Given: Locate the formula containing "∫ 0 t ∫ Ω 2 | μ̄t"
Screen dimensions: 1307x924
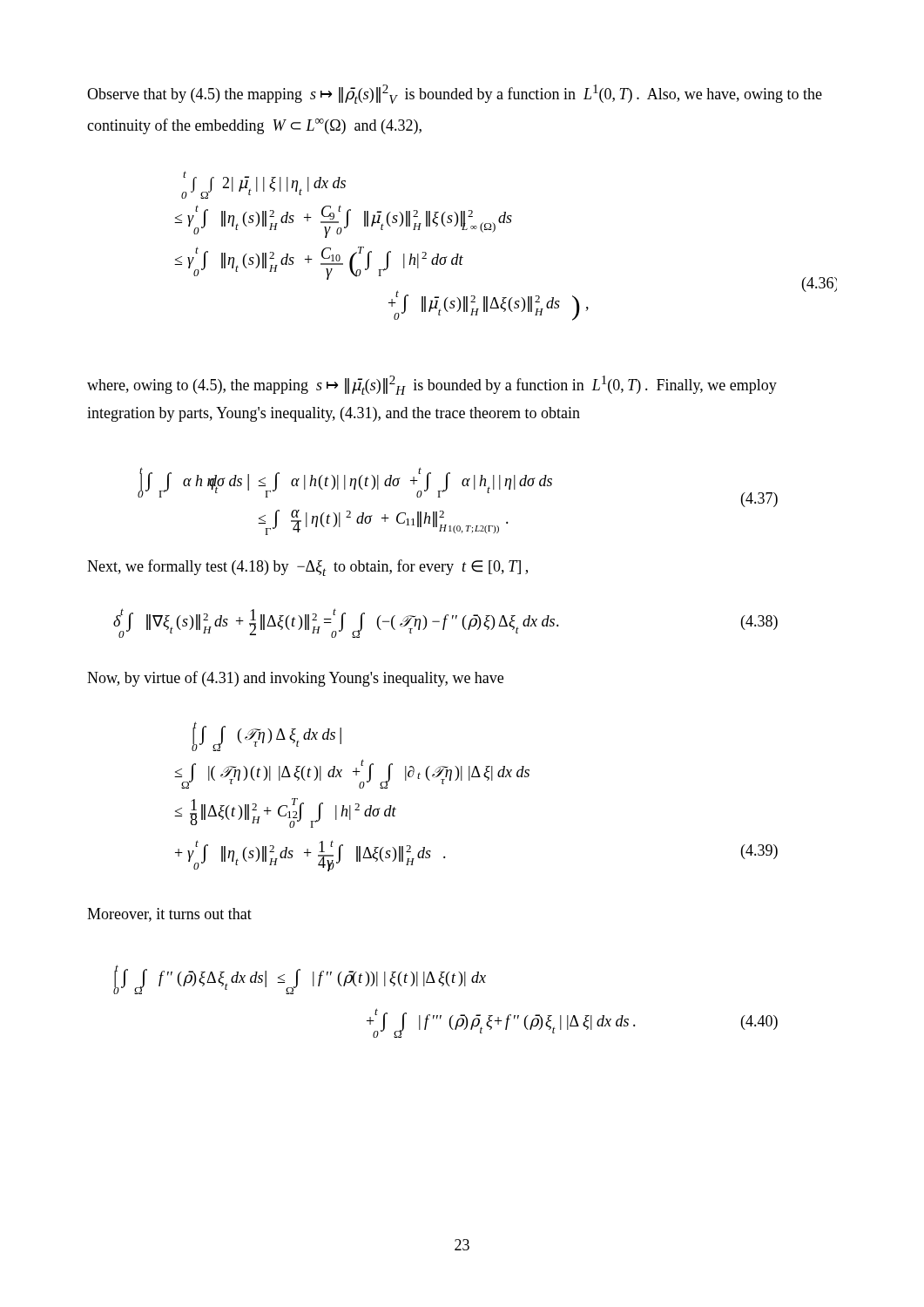Looking at the screenshot, I should [x=462, y=254].
